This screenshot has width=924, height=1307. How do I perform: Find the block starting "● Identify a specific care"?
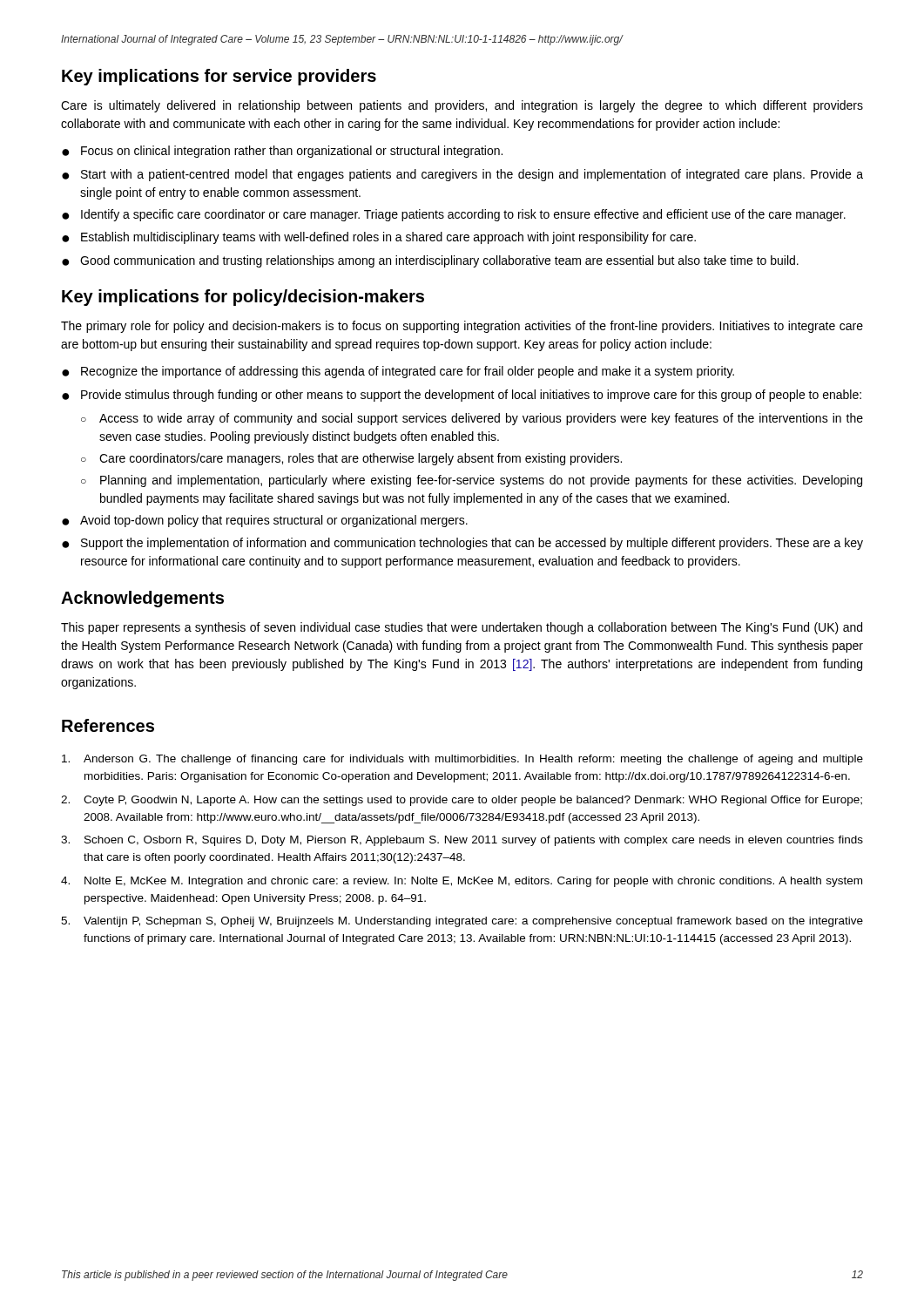click(462, 215)
